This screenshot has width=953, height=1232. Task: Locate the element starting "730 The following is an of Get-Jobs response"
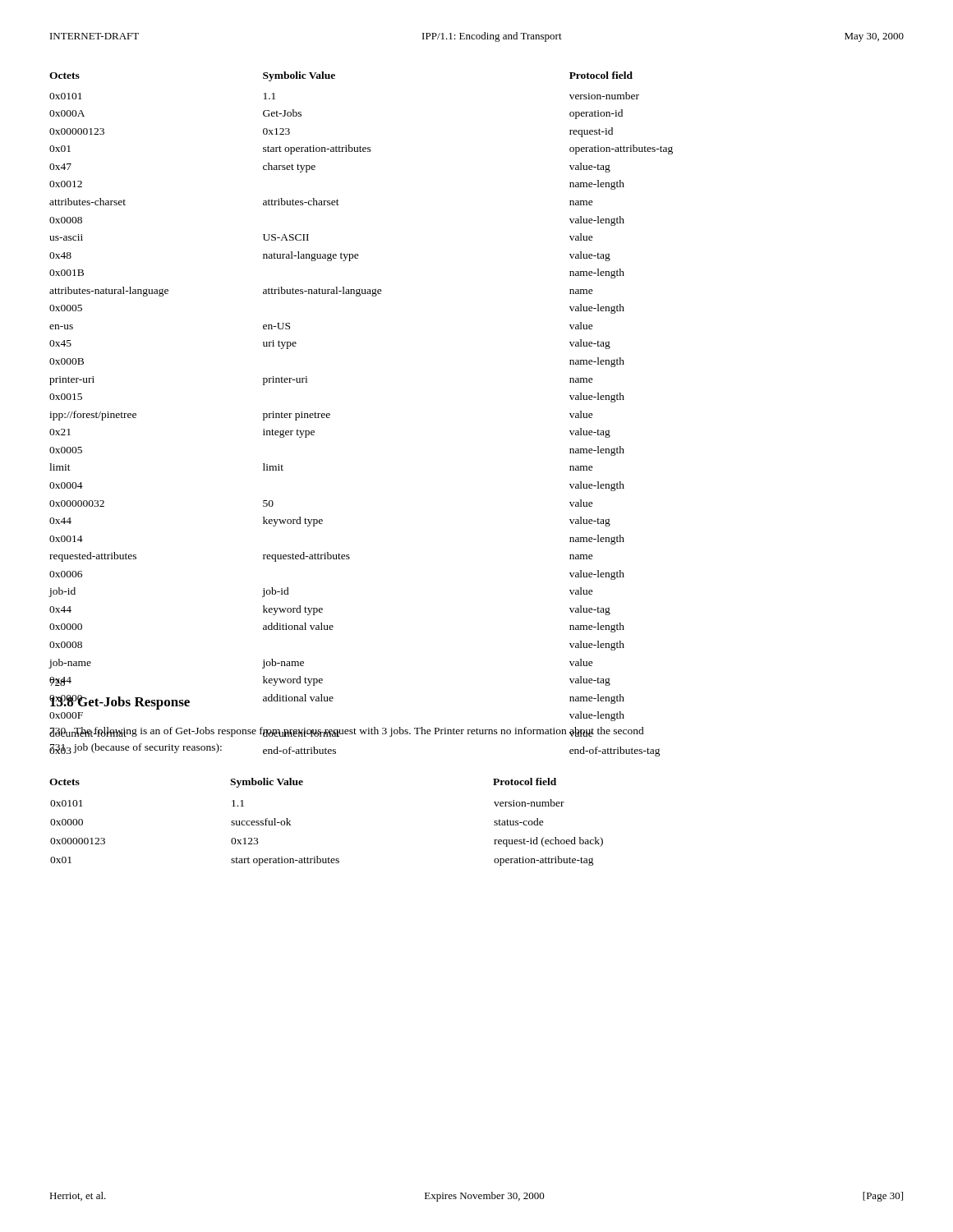tap(476, 739)
